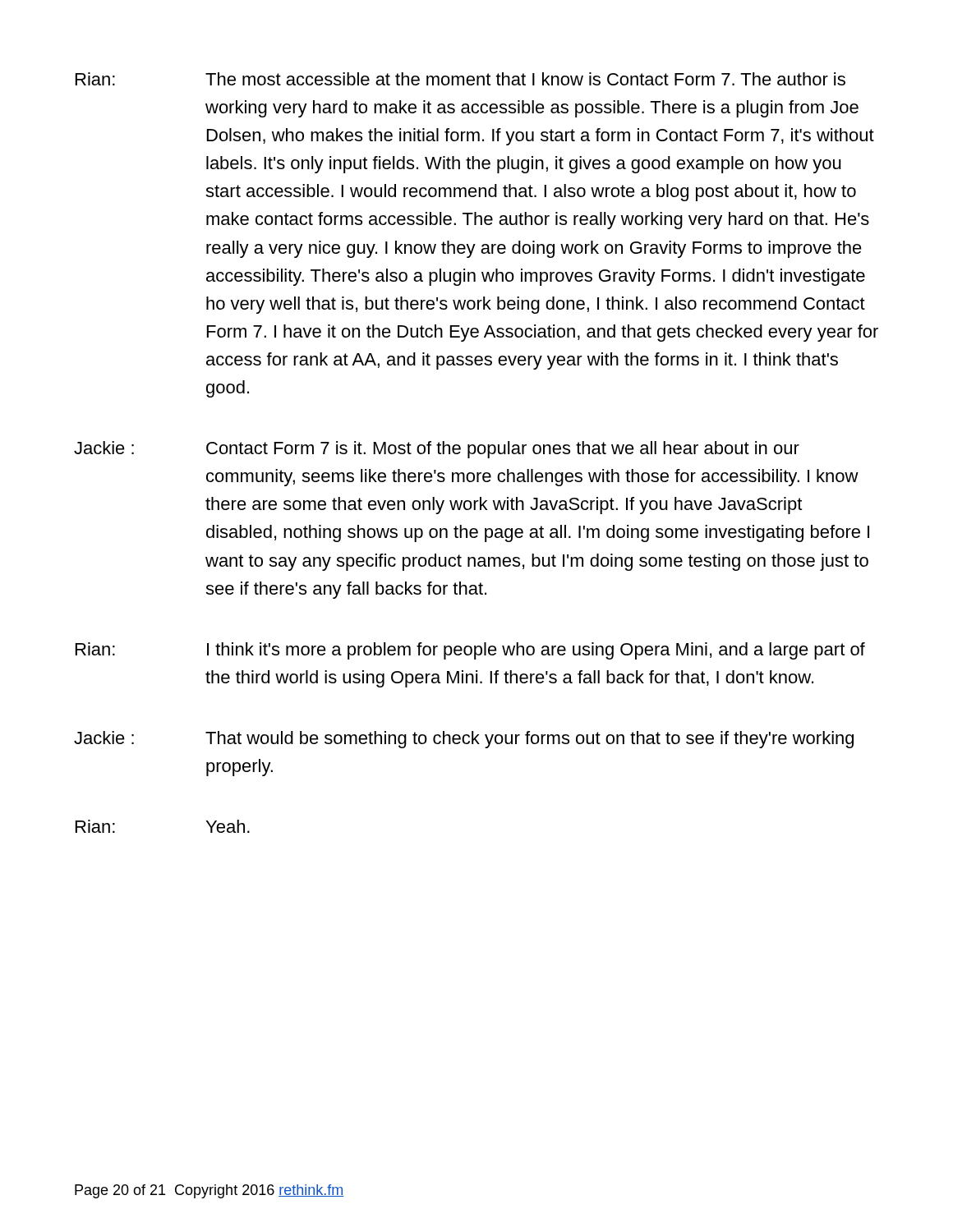Screen dimensions: 1232x953
Task: Point to the text block starting "Jackie : Contact Form 7"
Action: [x=476, y=519]
